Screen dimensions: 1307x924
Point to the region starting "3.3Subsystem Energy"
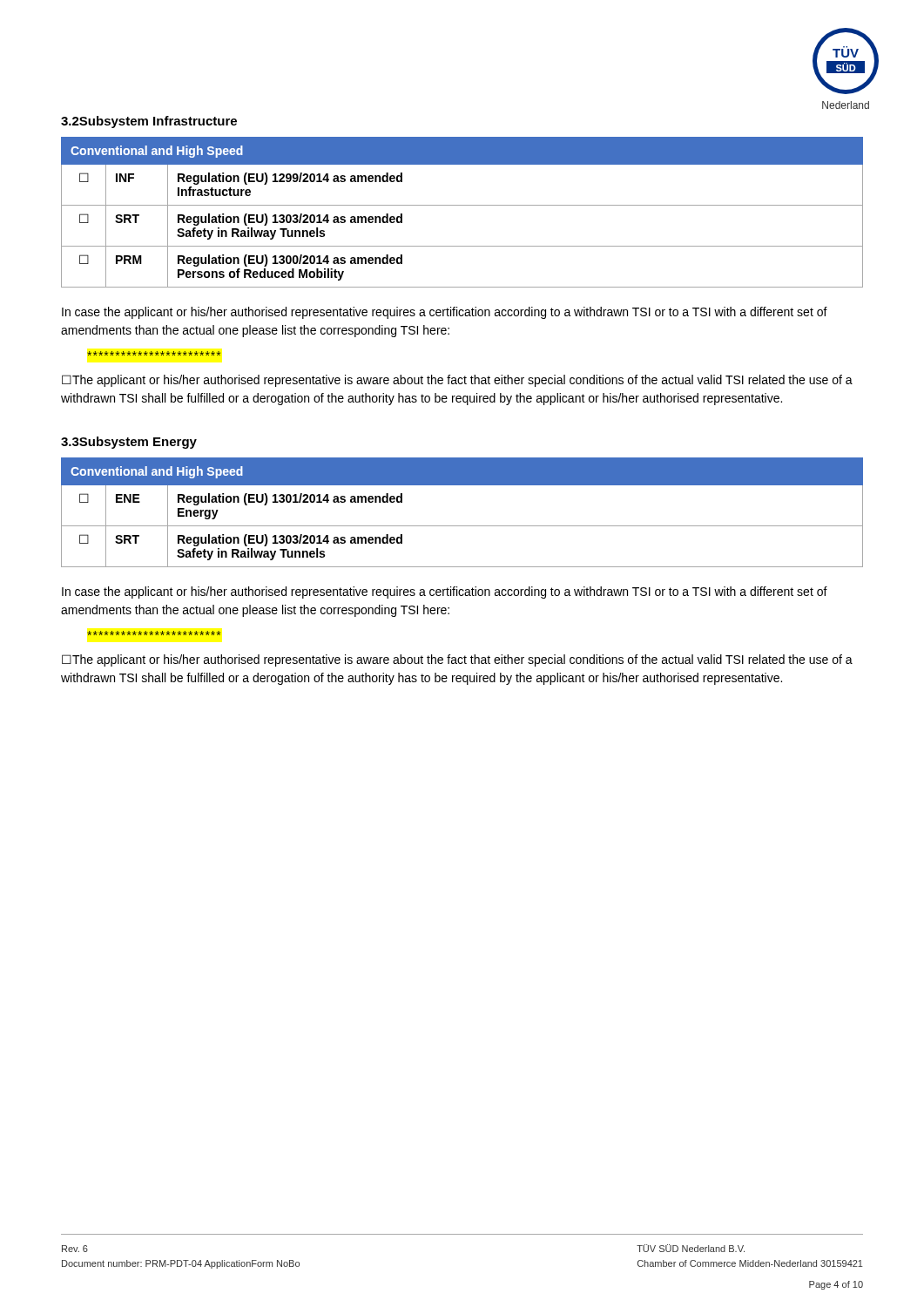(129, 441)
